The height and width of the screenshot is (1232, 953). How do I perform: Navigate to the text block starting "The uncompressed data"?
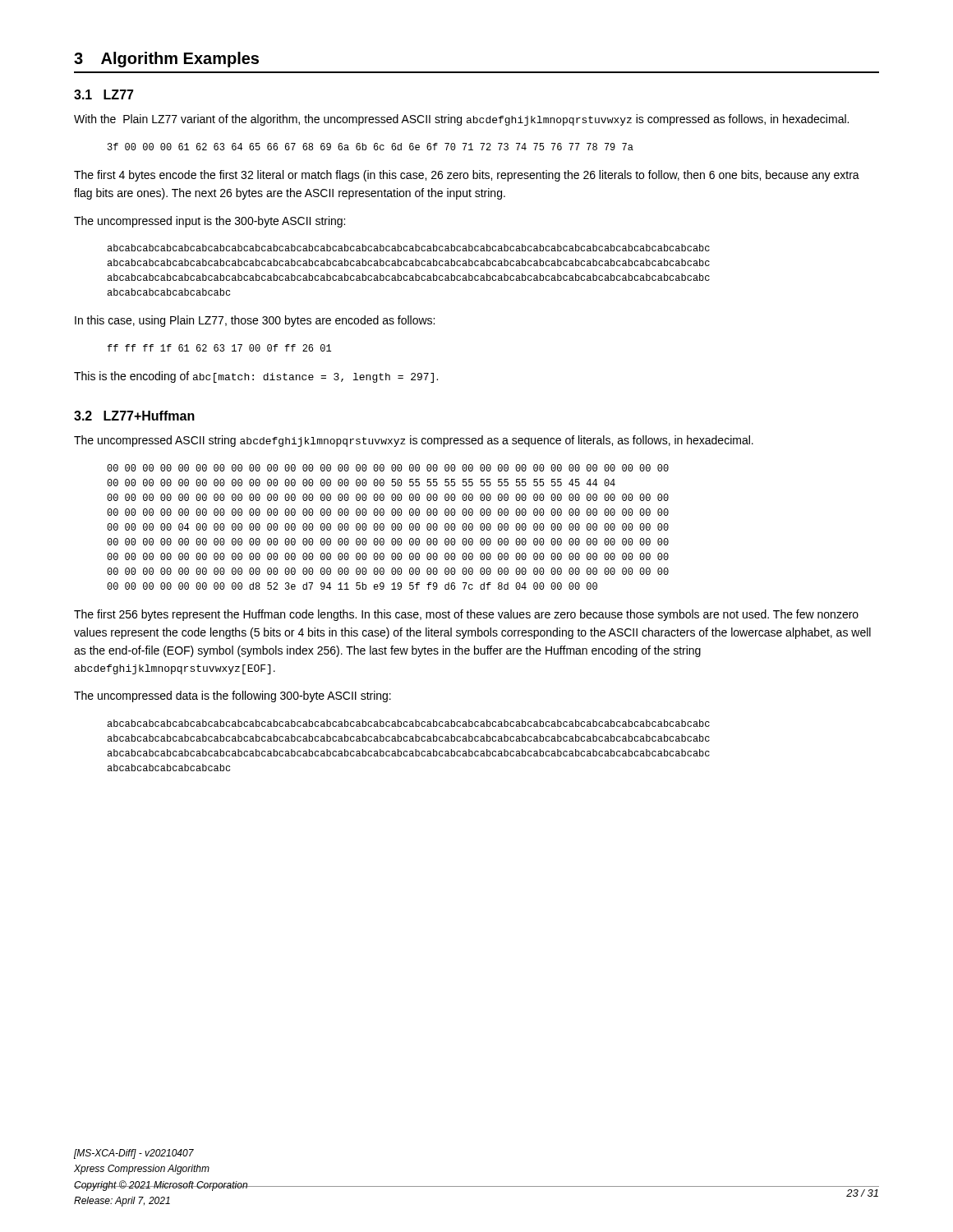tap(232, 696)
